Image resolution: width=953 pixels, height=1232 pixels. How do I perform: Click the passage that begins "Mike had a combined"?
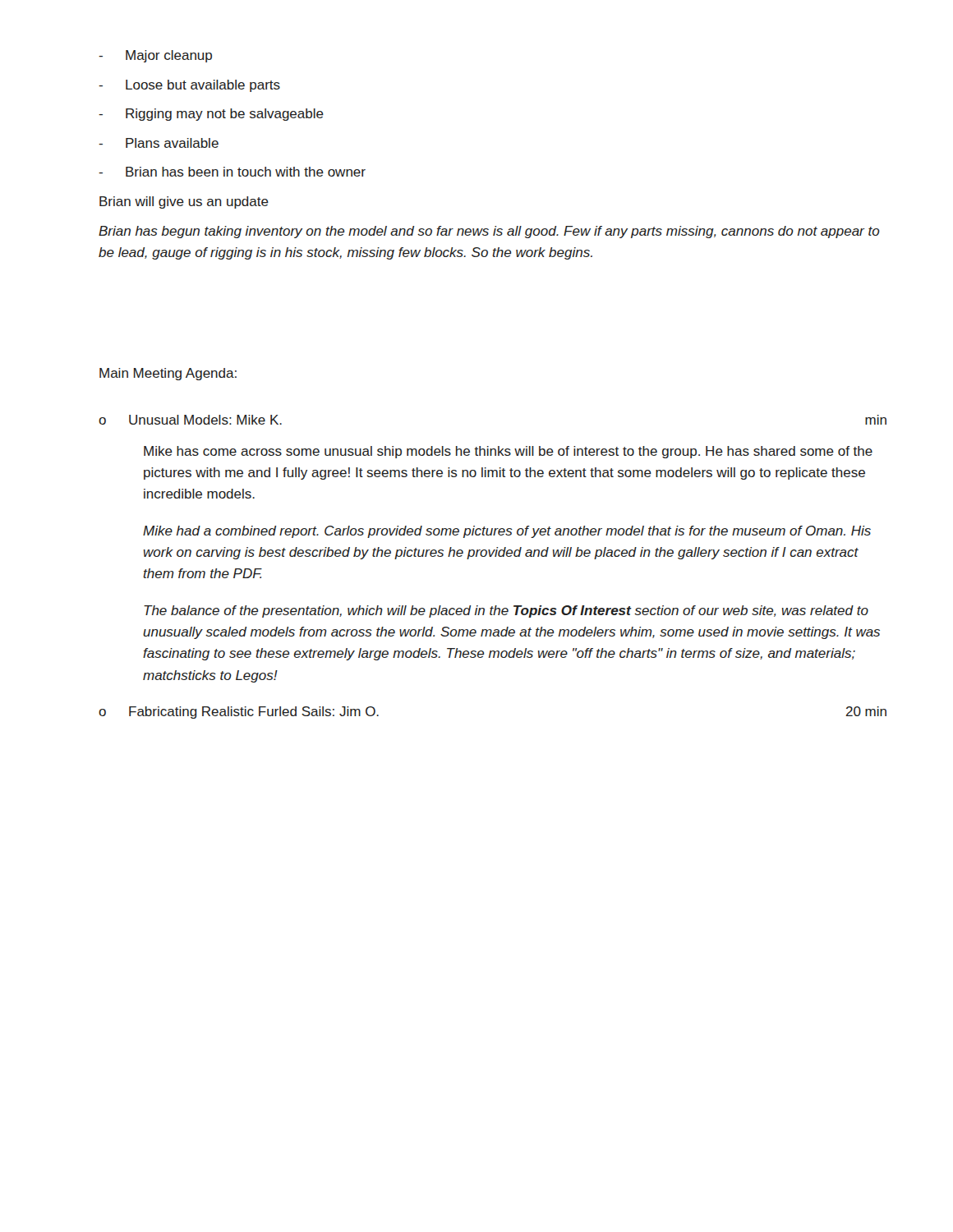coord(507,552)
